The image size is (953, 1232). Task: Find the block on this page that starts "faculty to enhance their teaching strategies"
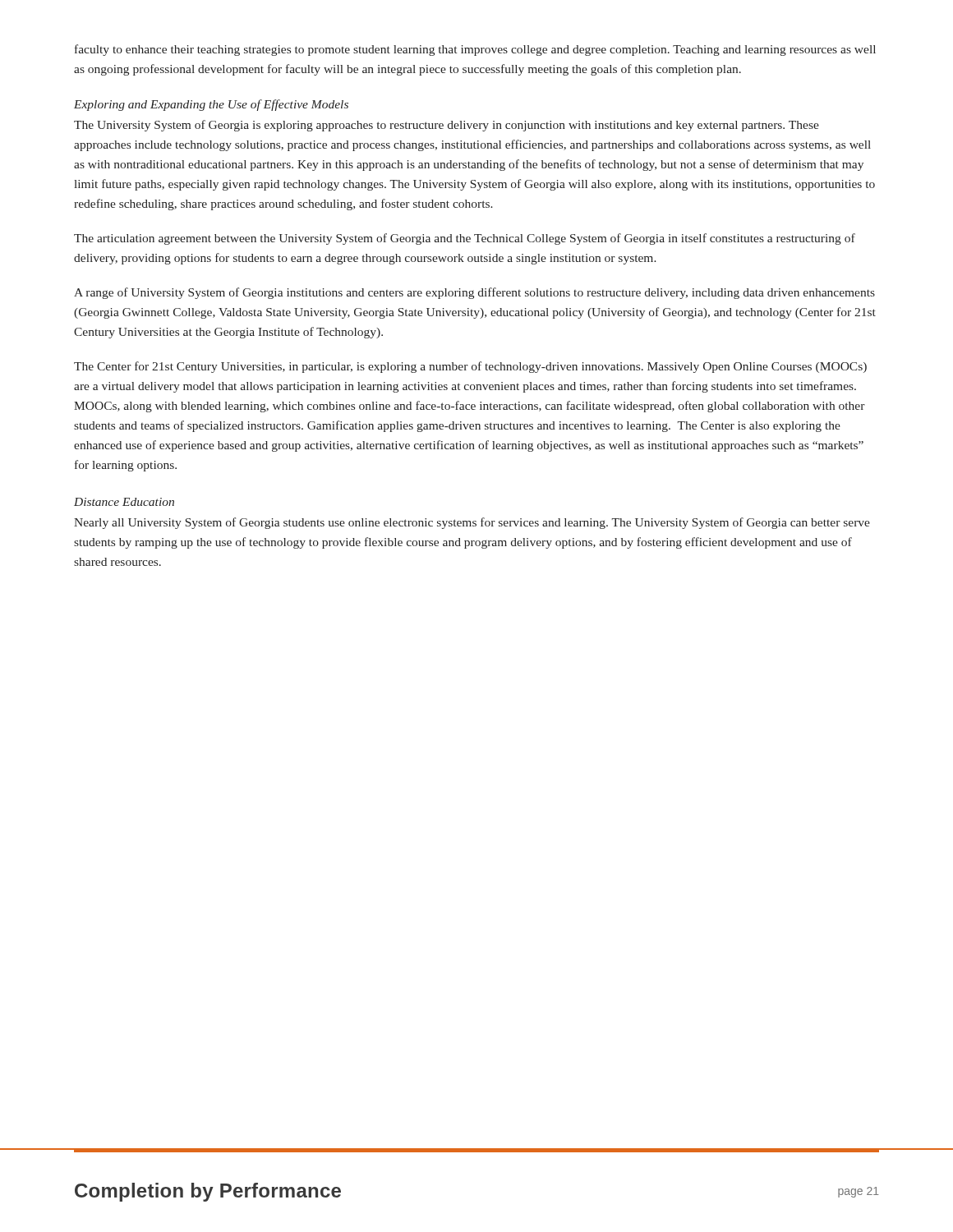tap(475, 59)
